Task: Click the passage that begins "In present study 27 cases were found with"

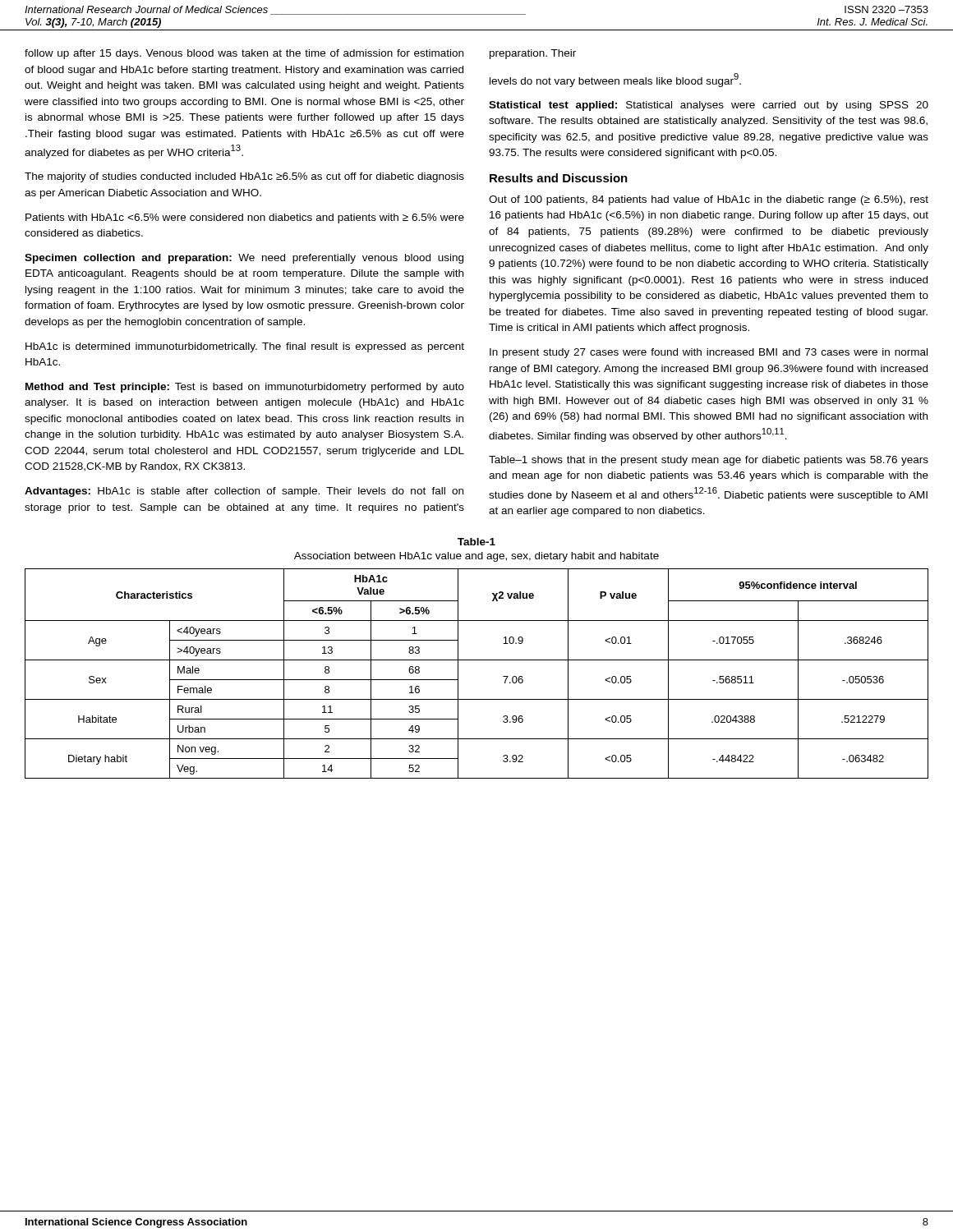Action: tap(709, 394)
